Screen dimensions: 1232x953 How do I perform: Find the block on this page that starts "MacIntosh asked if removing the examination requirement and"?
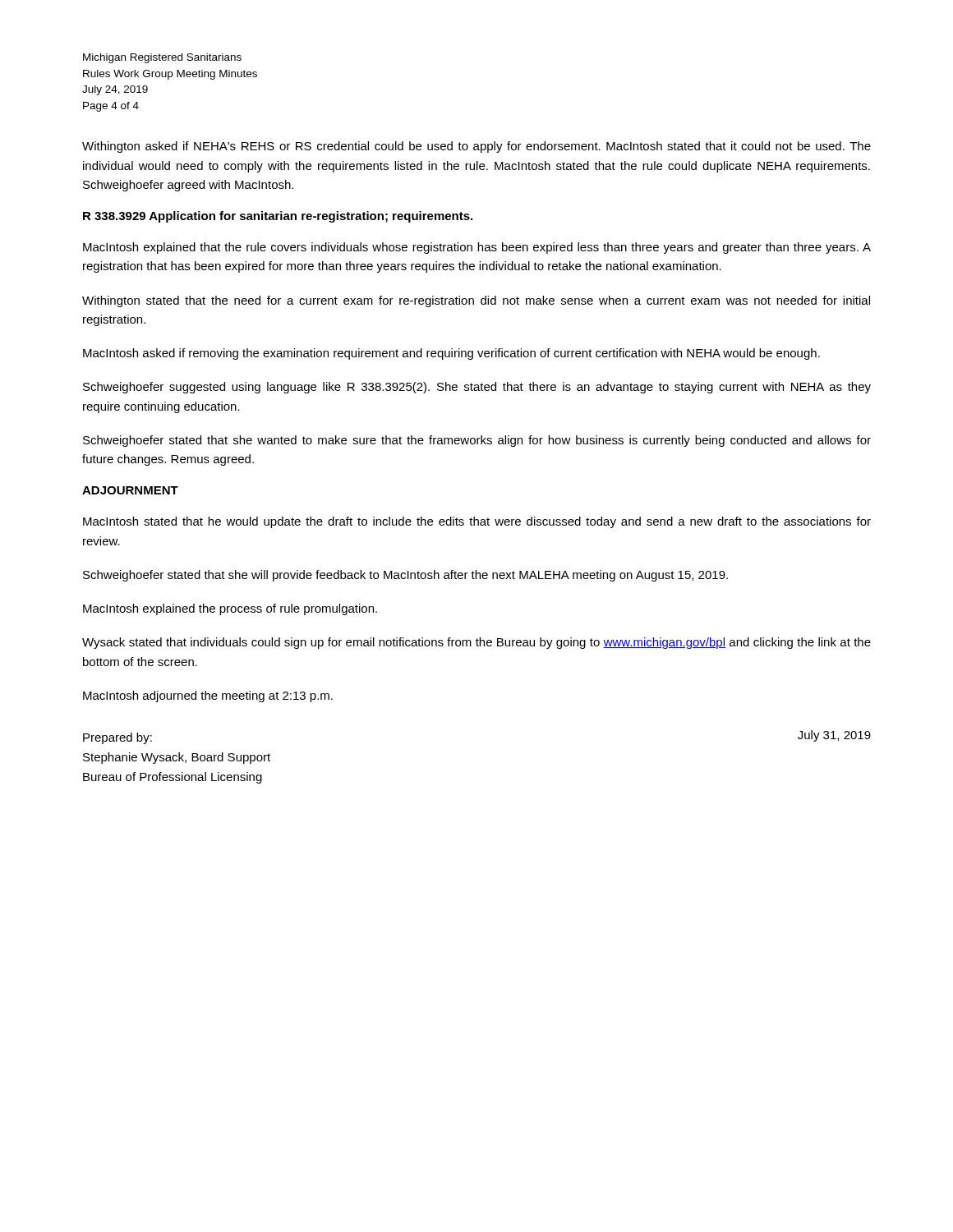(451, 353)
